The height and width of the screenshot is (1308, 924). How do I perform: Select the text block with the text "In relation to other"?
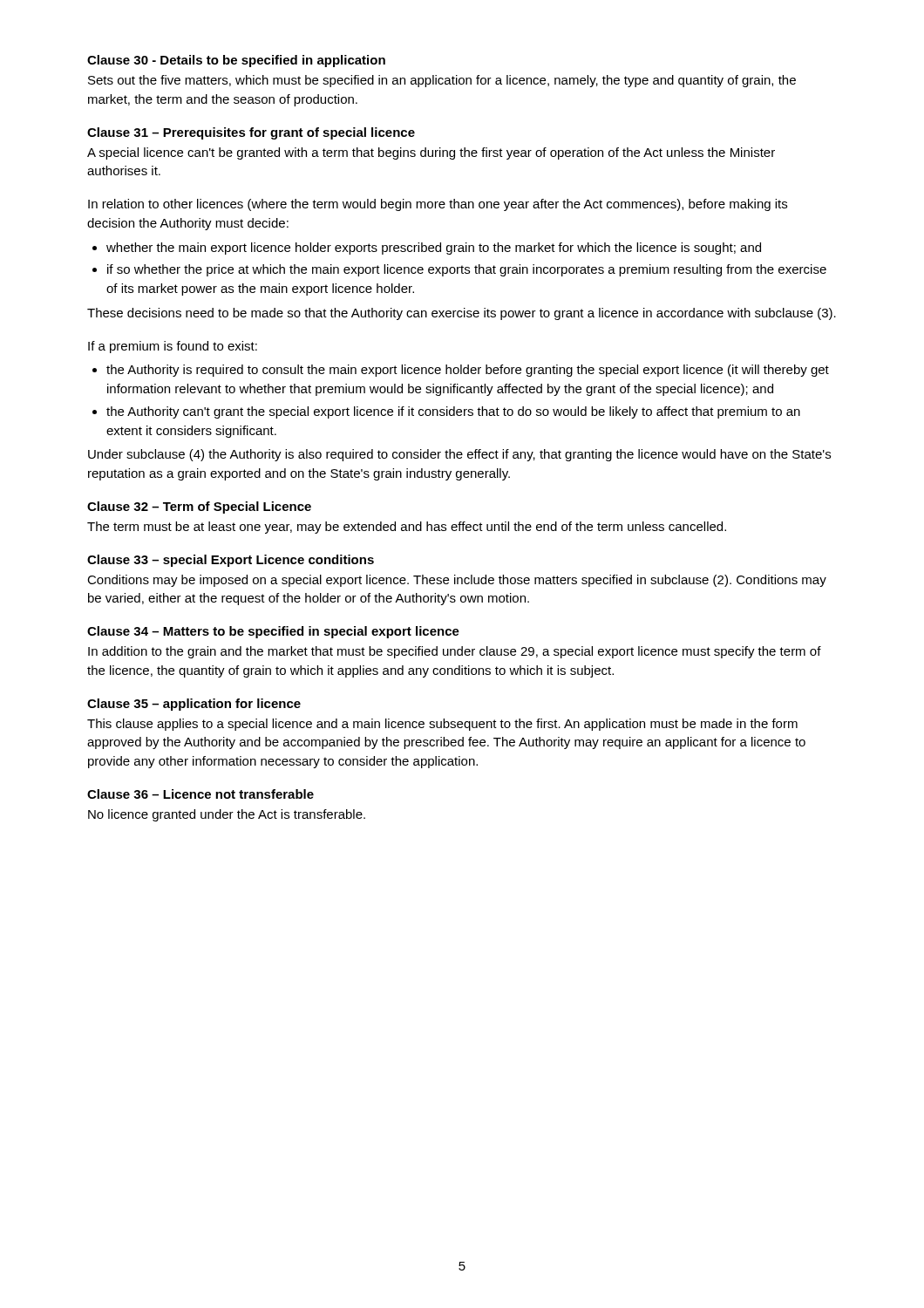pyautogui.click(x=437, y=213)
